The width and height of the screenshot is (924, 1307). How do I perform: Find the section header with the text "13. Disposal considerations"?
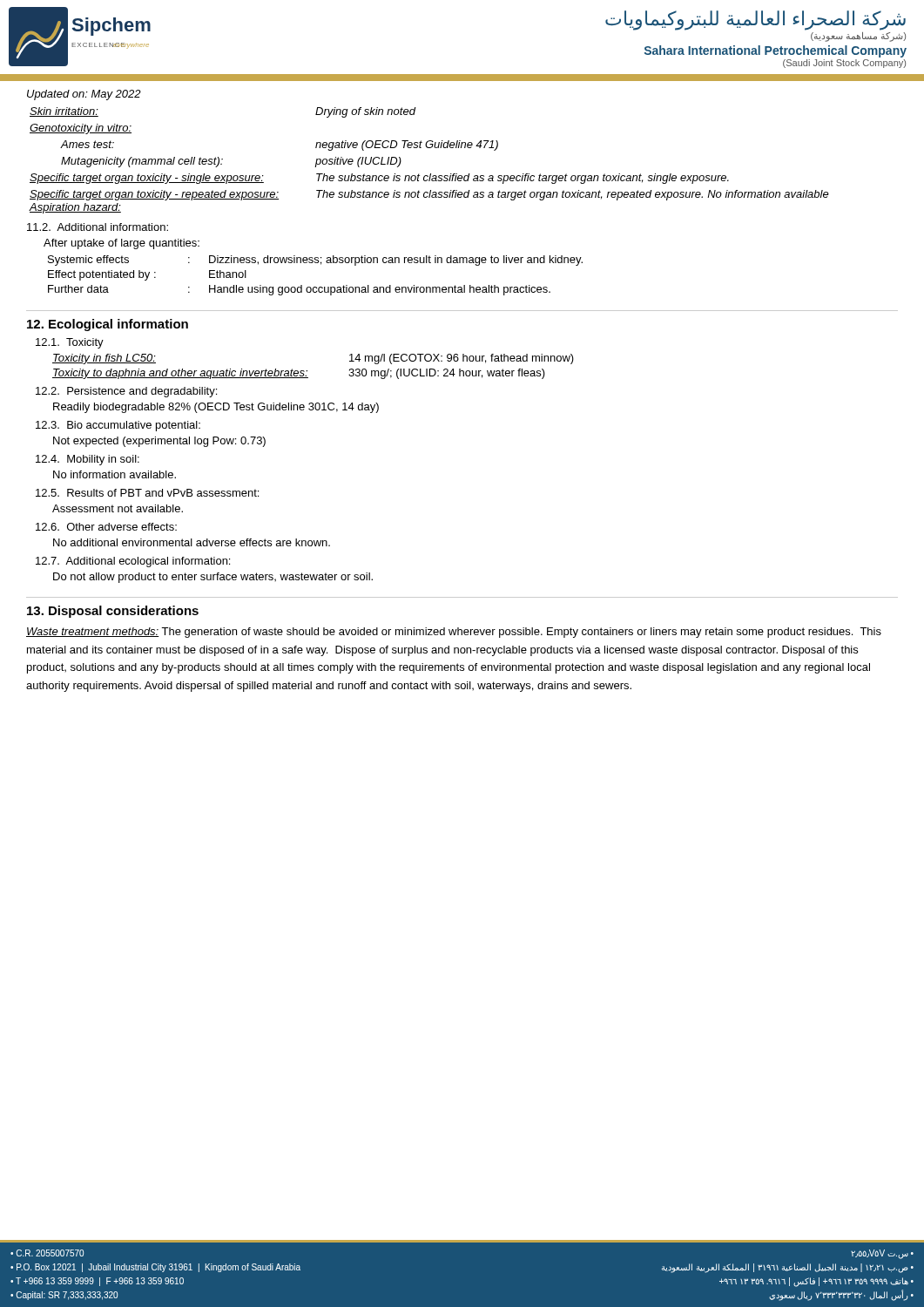coord(113,610)
